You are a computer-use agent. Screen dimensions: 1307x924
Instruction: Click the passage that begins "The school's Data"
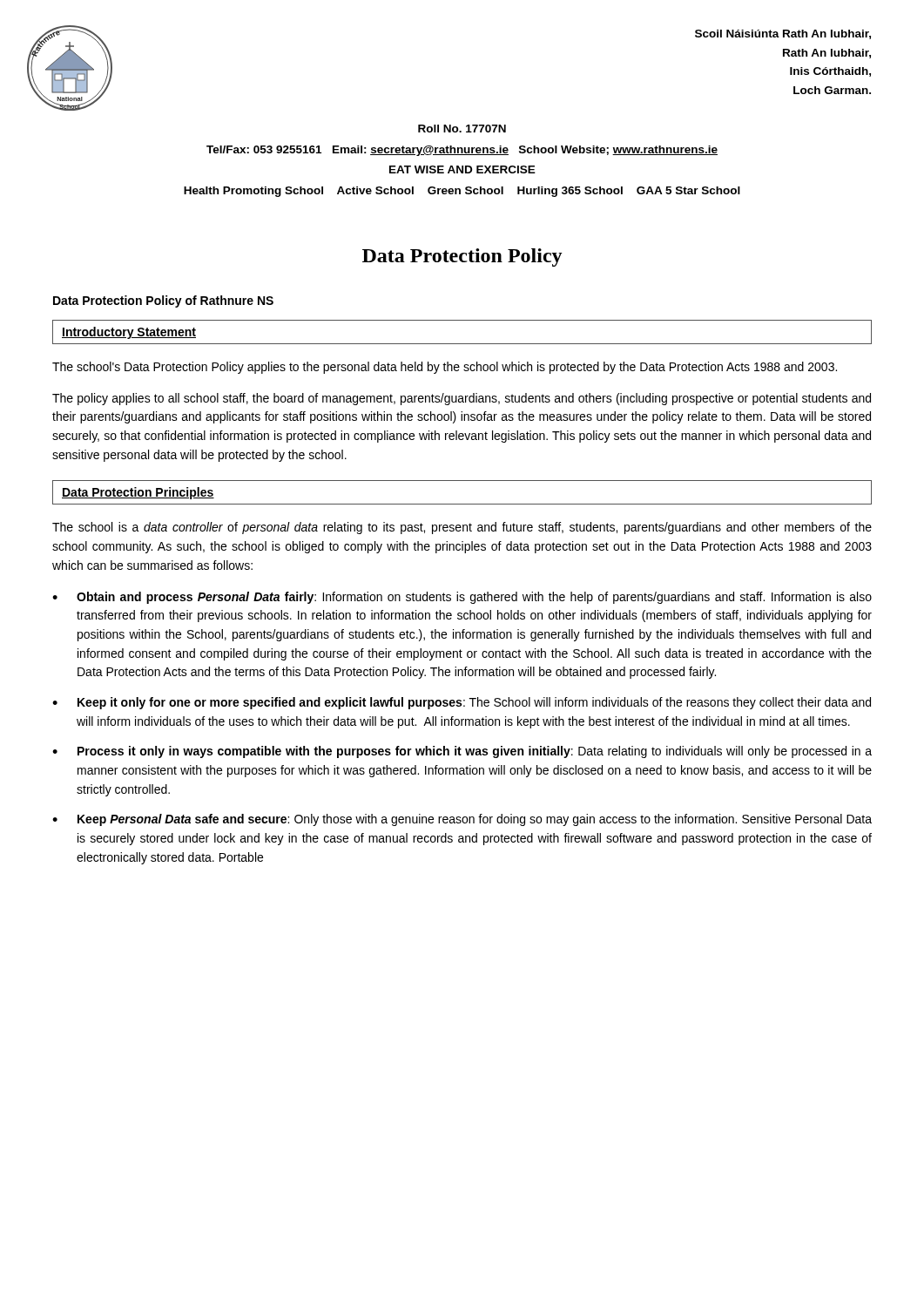coord(445,367)
